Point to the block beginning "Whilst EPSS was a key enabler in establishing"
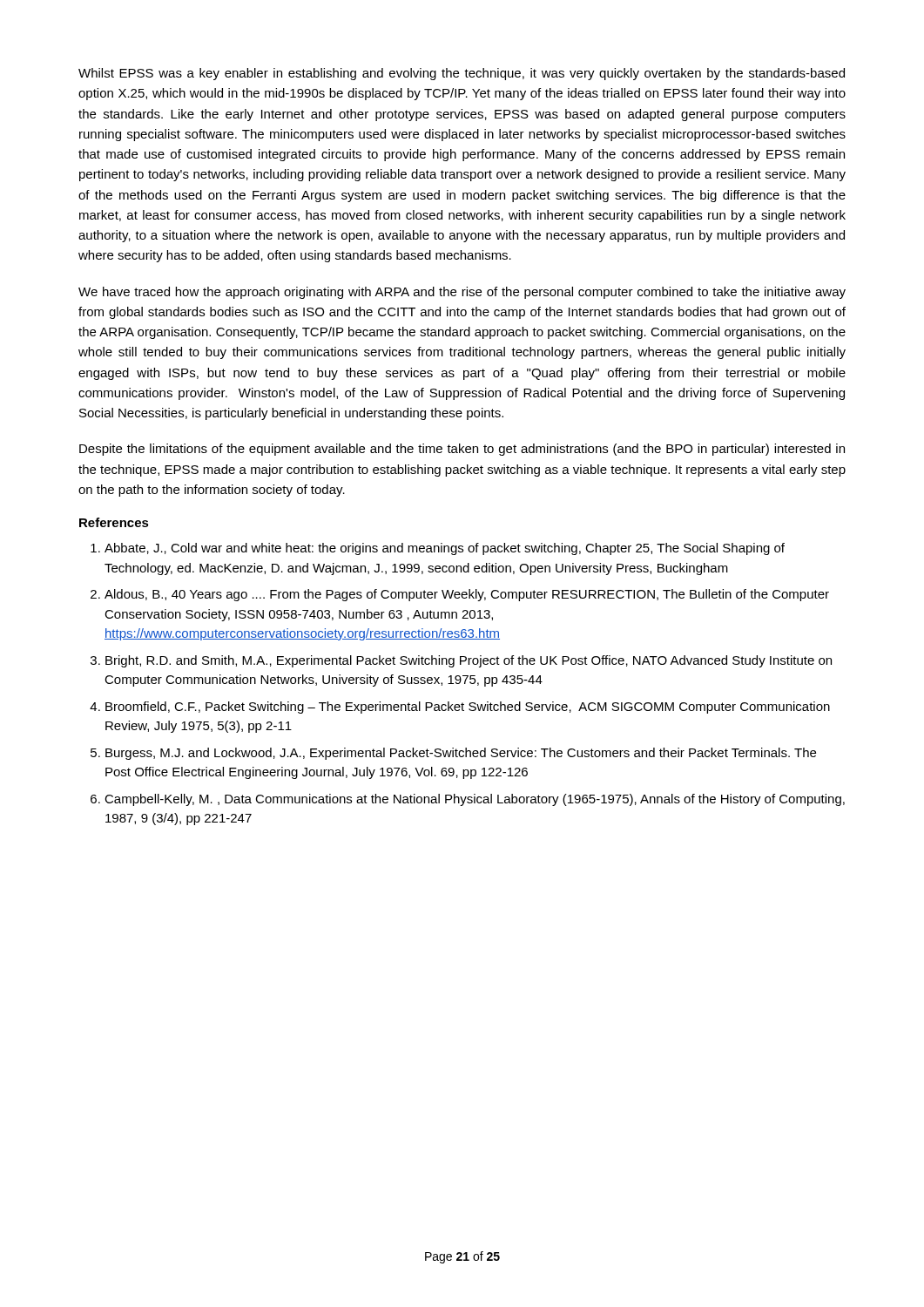This screenshot has height=1307, width=924. [462, 164]
